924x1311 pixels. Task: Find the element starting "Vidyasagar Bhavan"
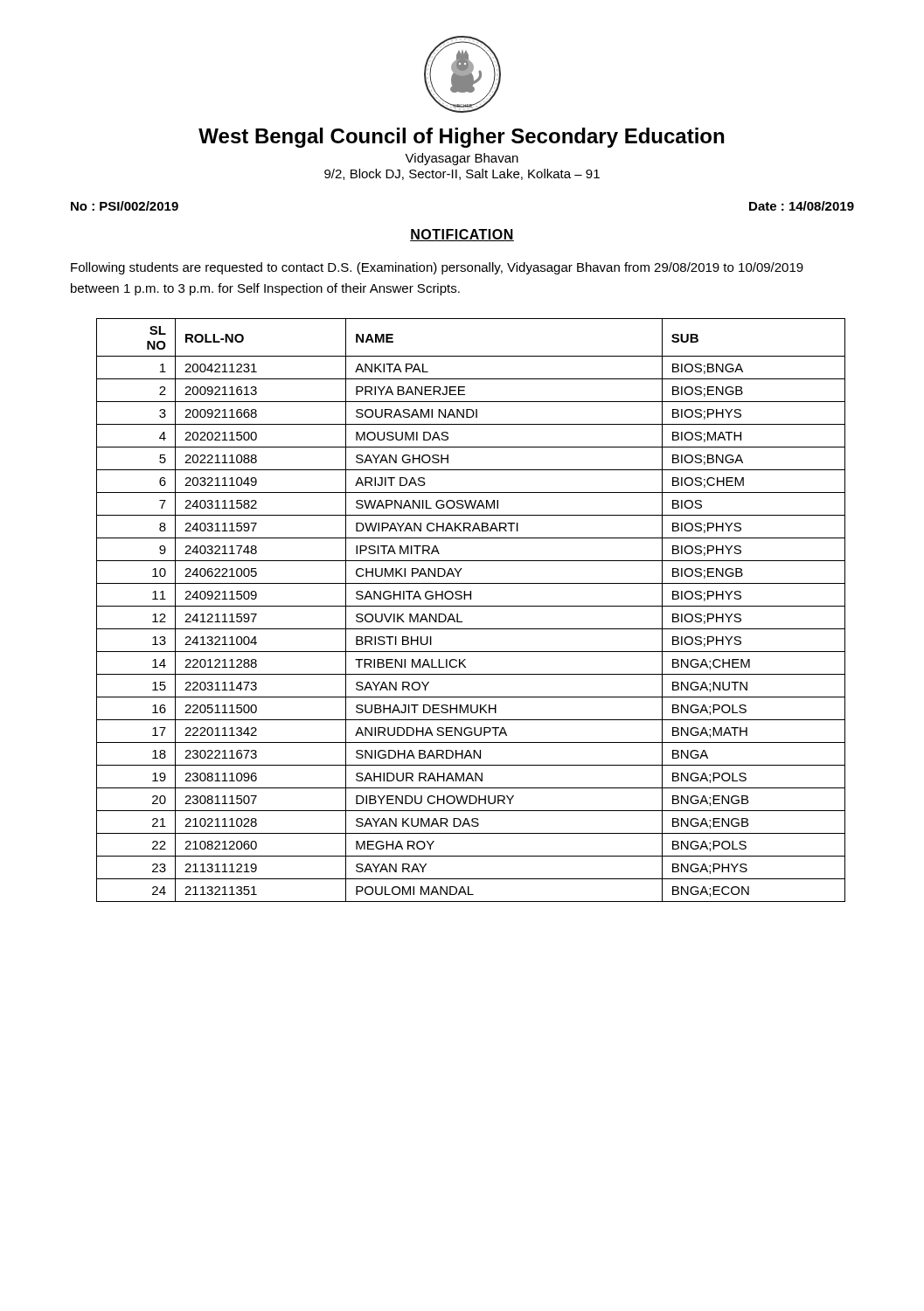[x=462, y=158]
